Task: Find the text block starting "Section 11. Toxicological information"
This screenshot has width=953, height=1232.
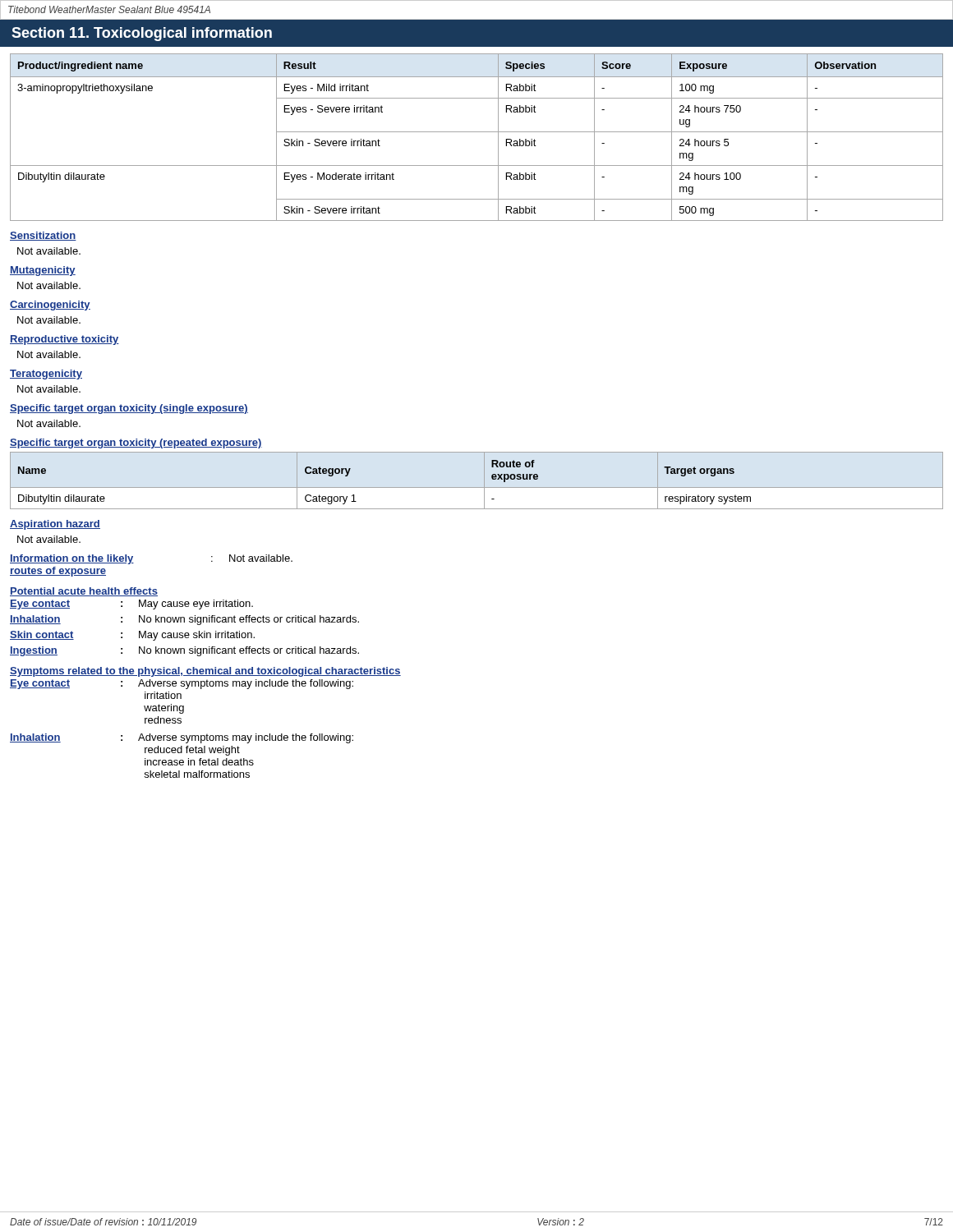Action: tap(142, 33)
